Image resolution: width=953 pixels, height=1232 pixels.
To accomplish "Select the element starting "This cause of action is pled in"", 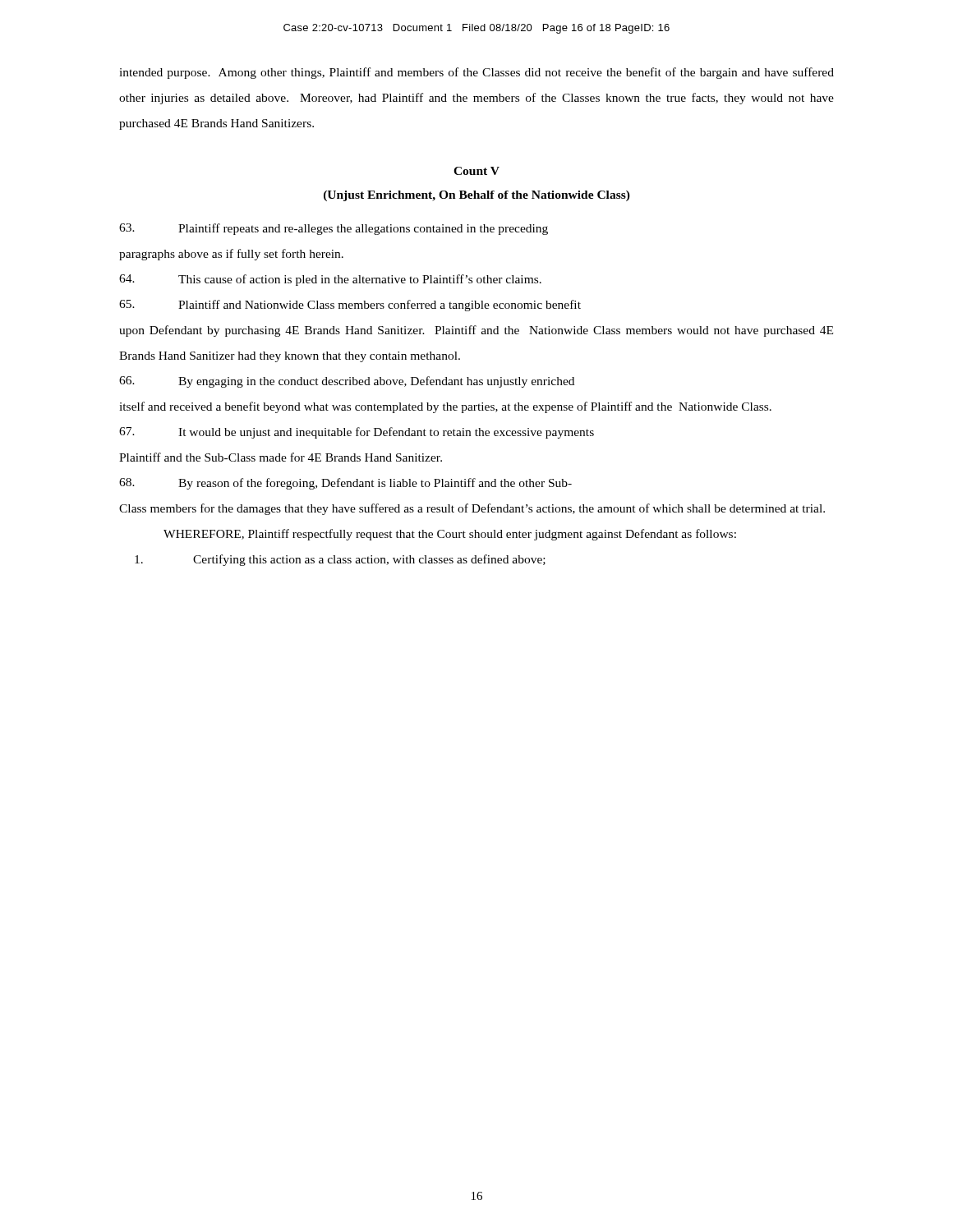I will point(476,279).
